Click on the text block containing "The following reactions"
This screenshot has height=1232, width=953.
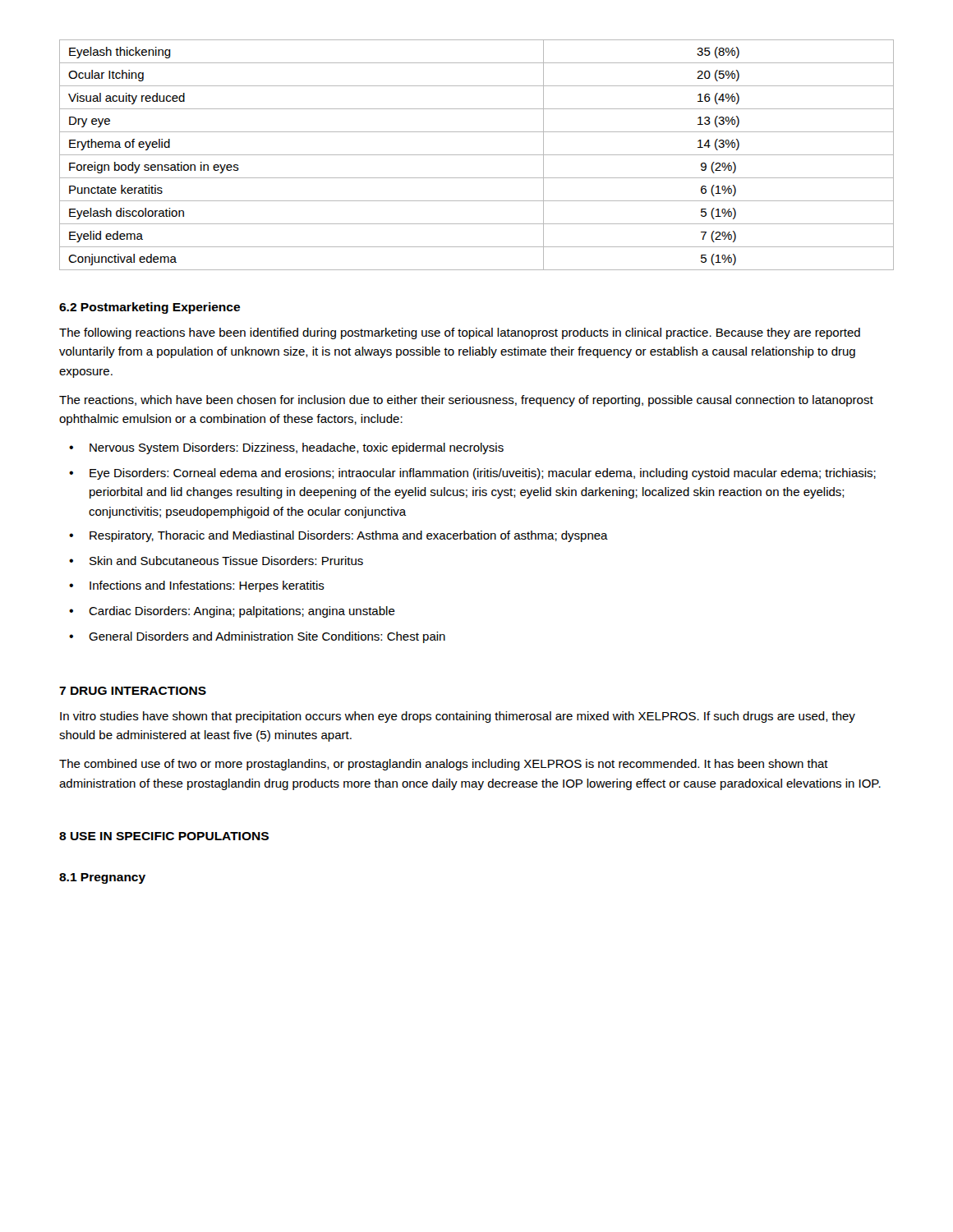tap(460, 351)
